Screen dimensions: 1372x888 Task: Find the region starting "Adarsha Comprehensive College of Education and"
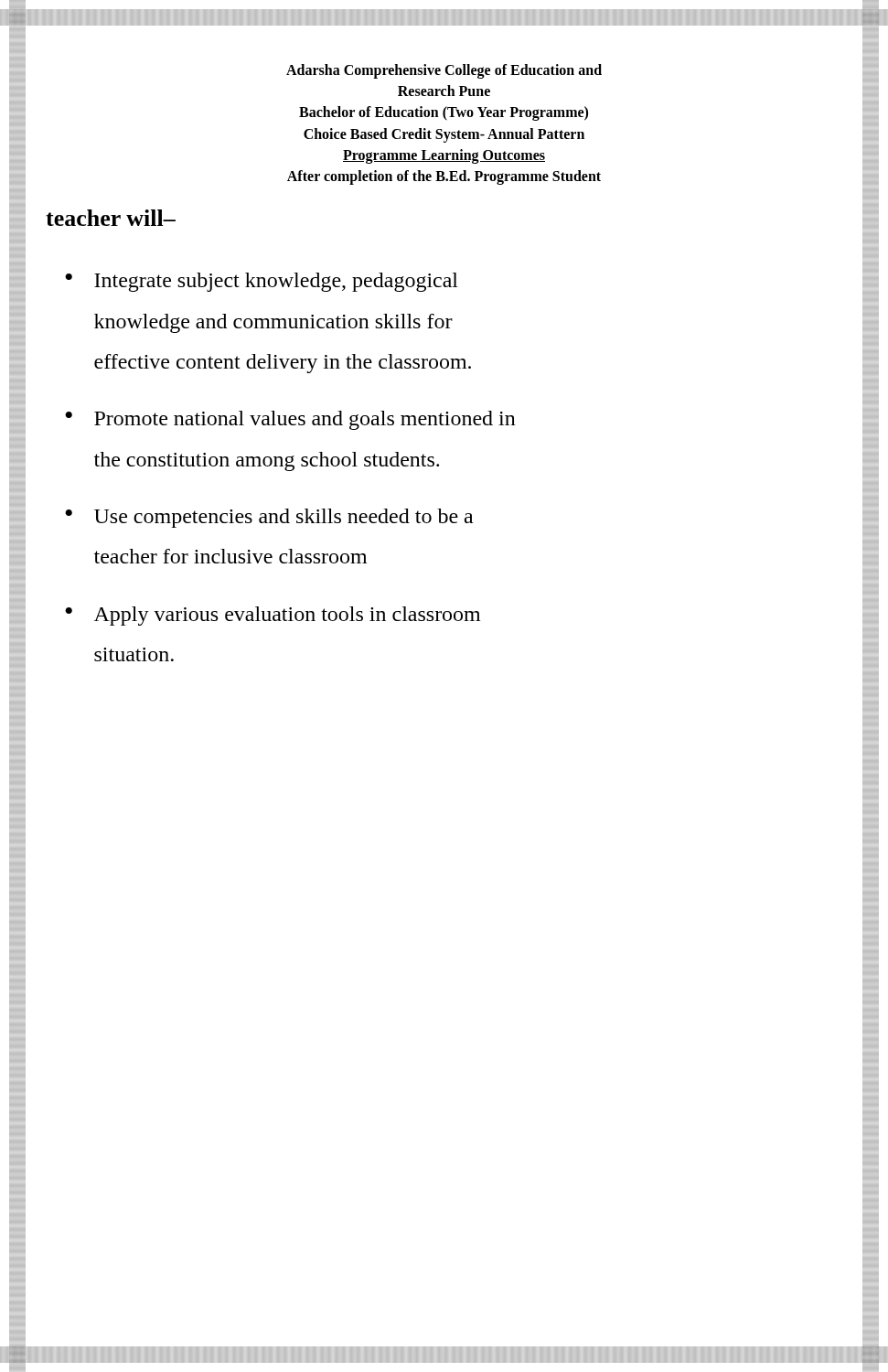pyautogui.click(x=444, y=123)
